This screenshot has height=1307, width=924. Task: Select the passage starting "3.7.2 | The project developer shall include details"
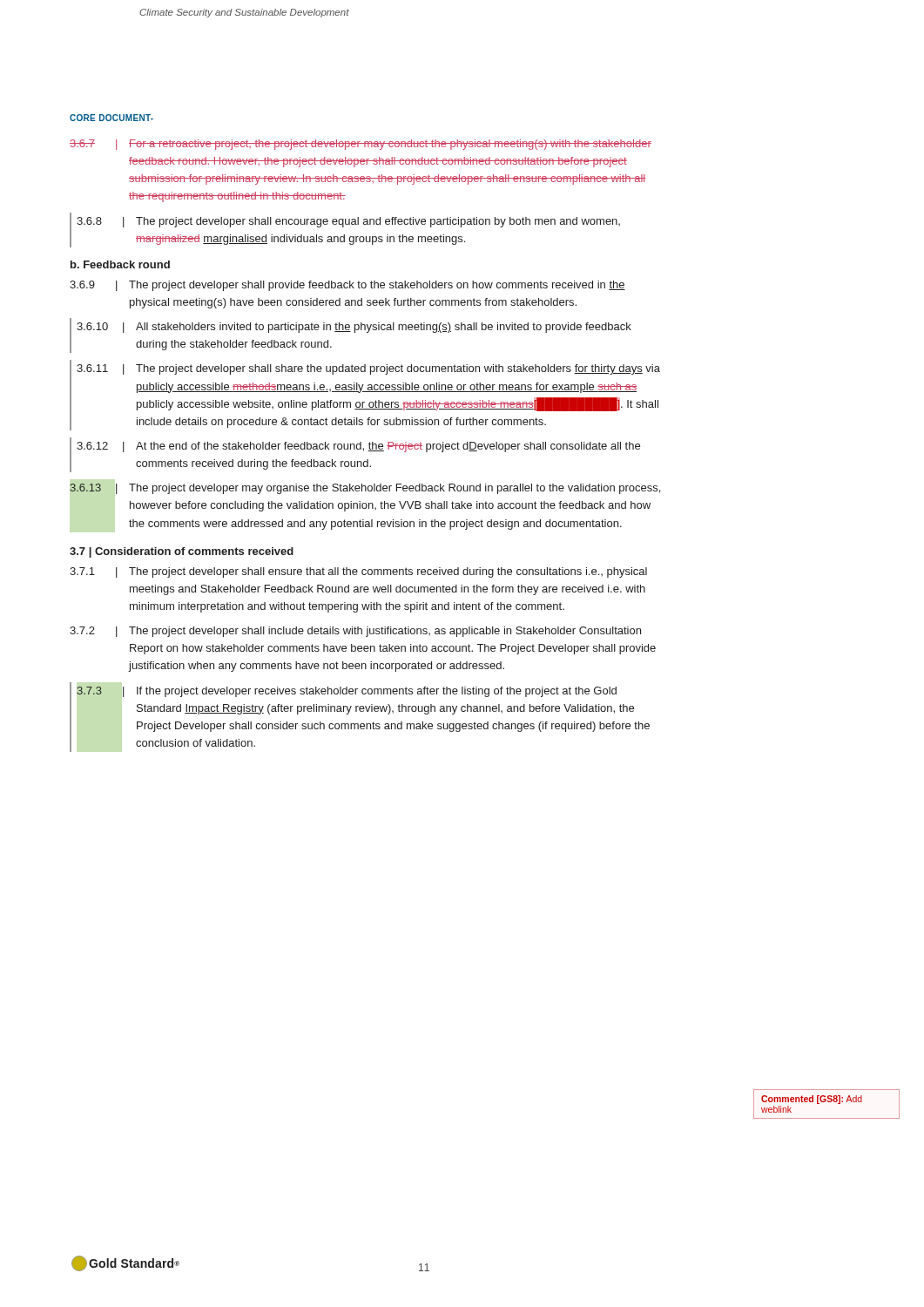coord(366,649)
